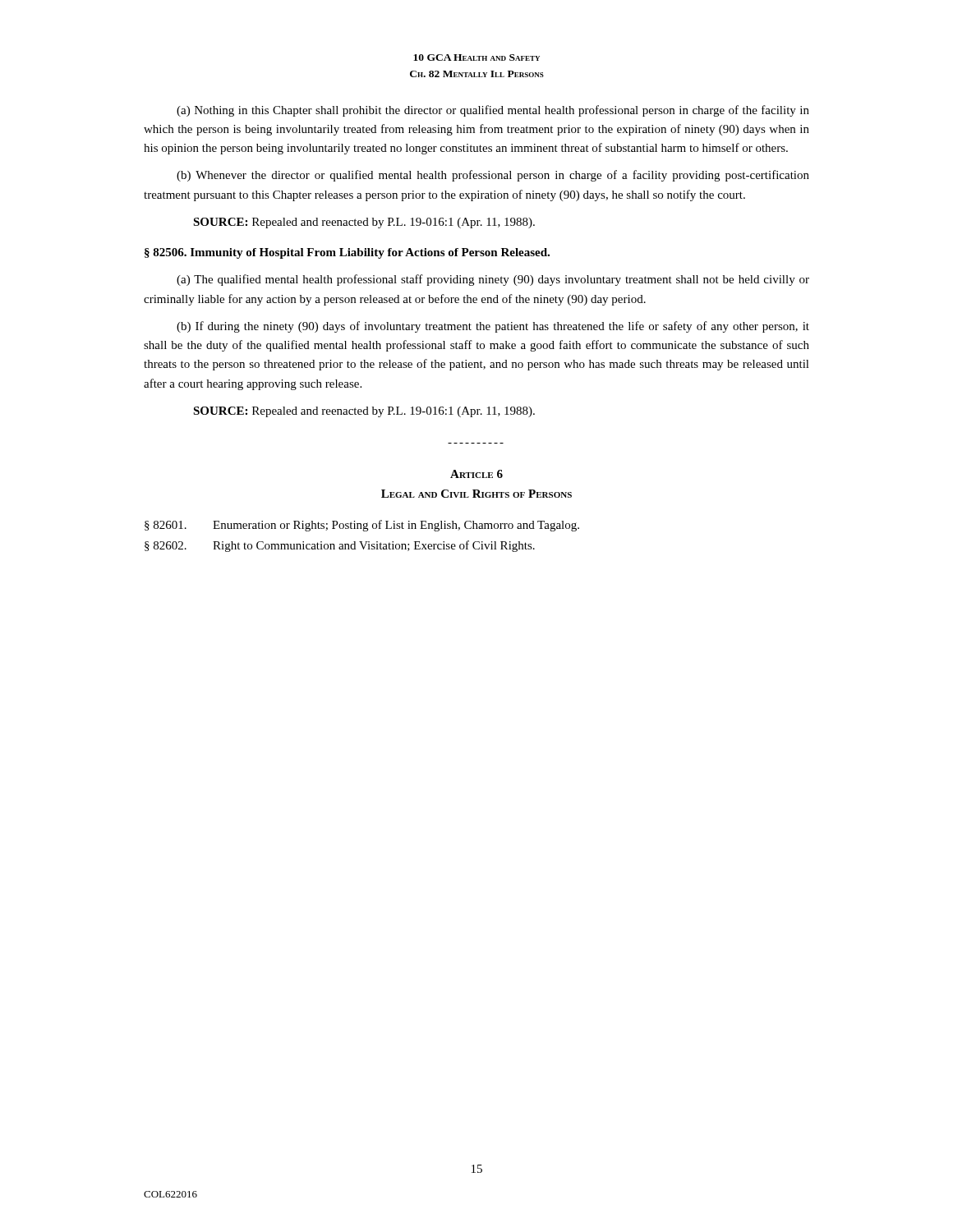This screenshot has height=1232, width=953.
Task: Navigate to the block starting "§ 82601."
Action: click(165, 525)
